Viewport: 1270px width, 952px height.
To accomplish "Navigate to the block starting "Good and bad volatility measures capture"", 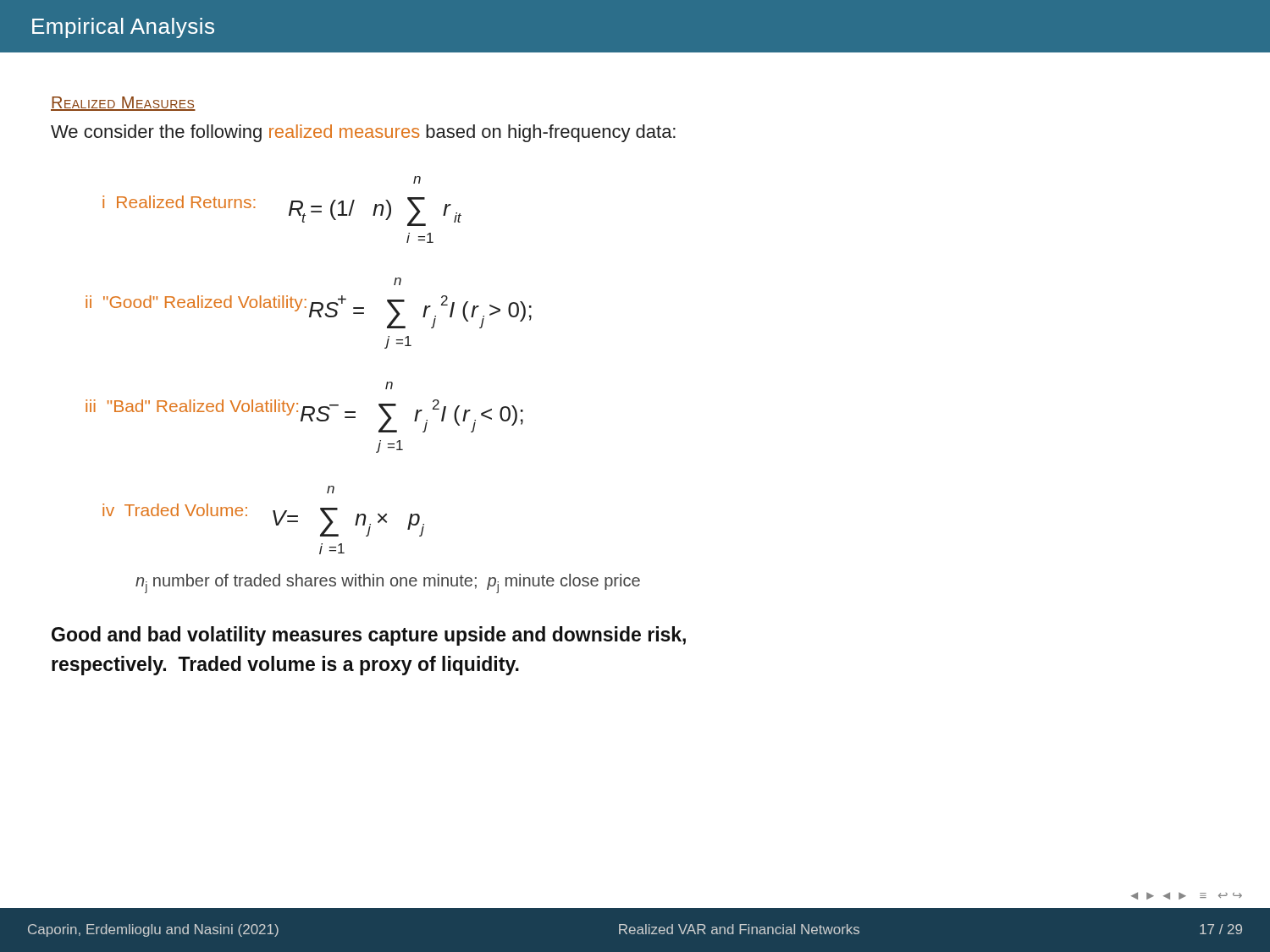I will tap(369, 649).
